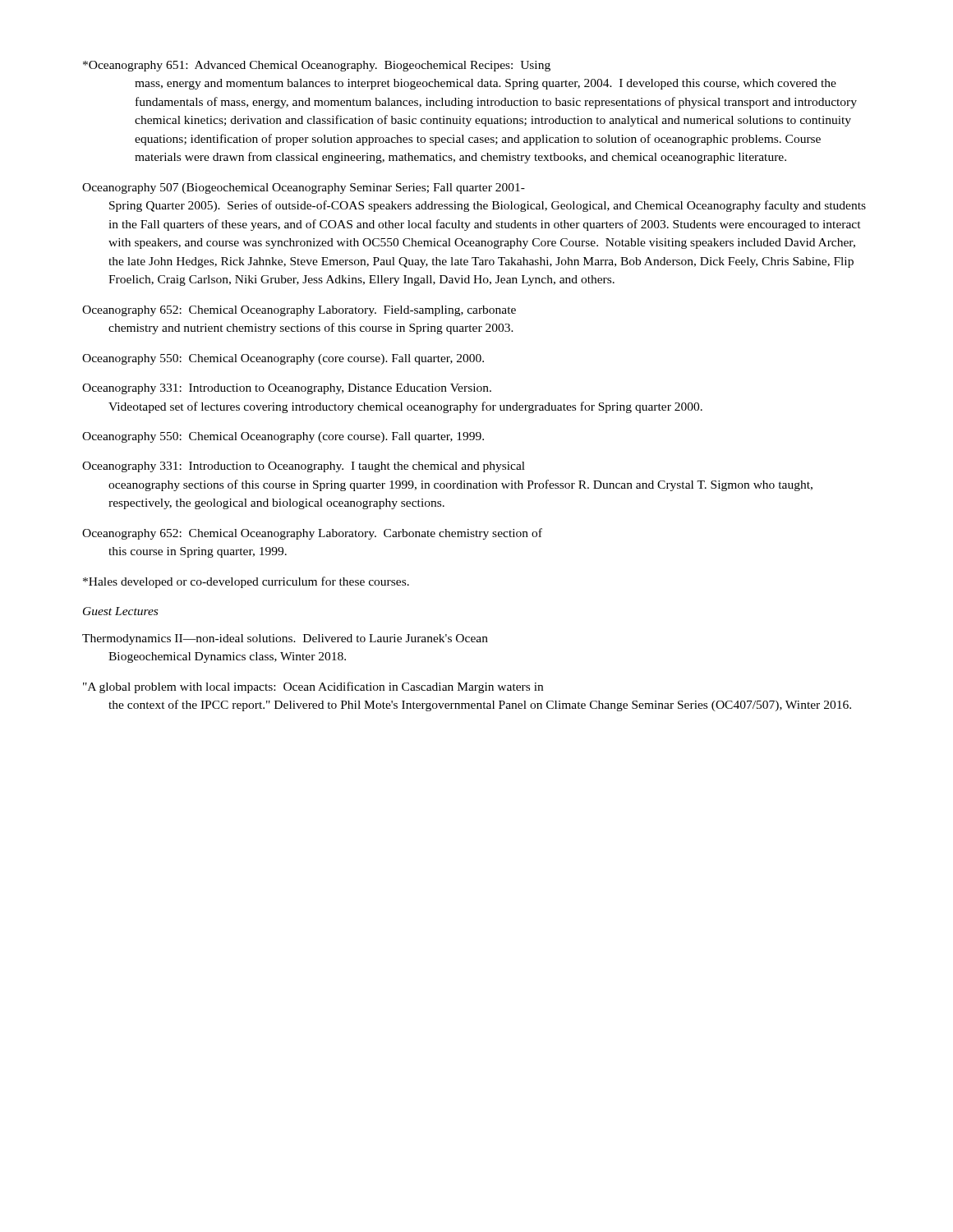This screenshot has width=953, height=1232.
Task: Locate the block of text that opens with "Oceanography 507 (Biogeochemical Oceanography Seminar"
Action: click(476, 234)
